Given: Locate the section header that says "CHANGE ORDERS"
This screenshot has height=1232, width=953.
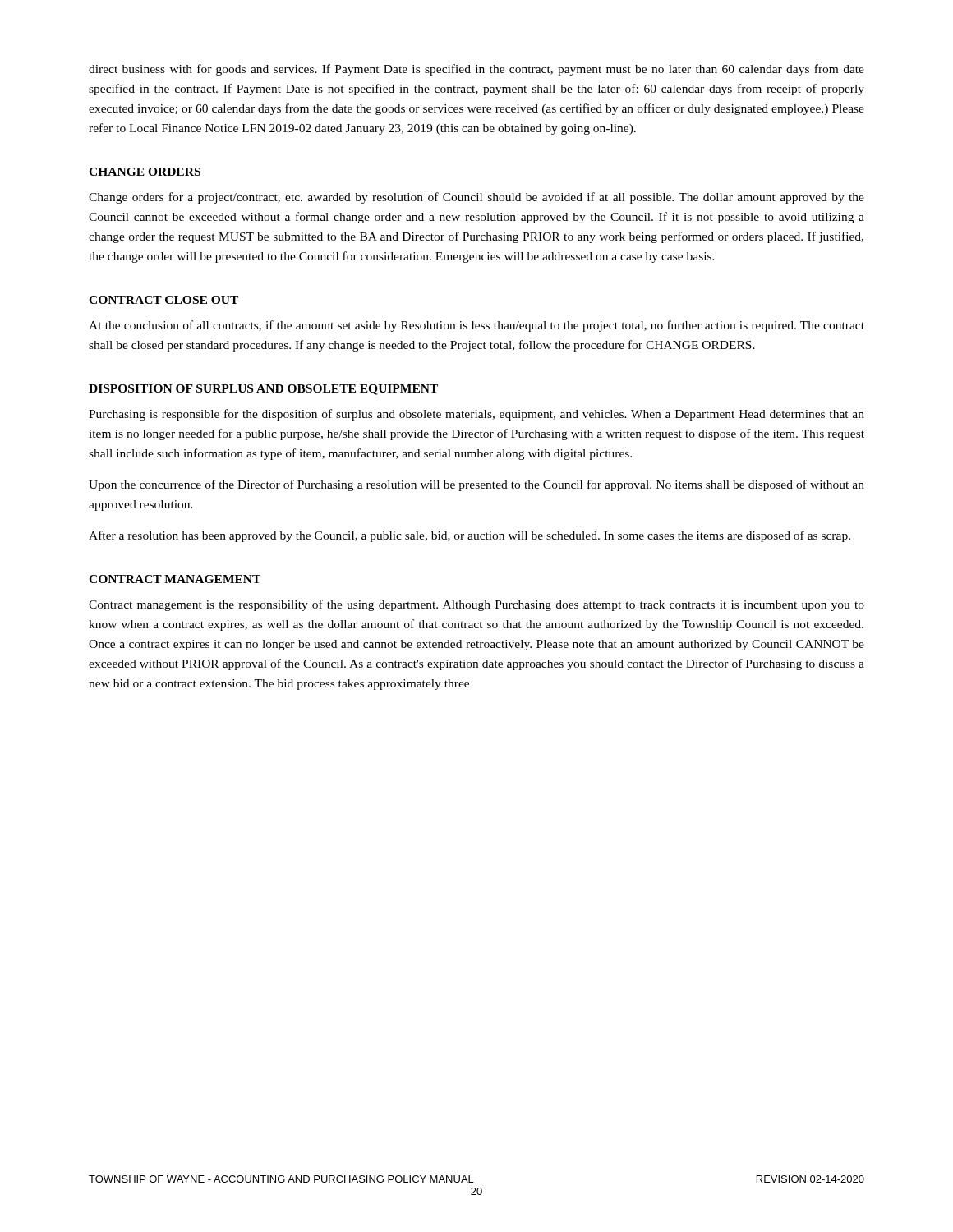Looking at the screenshot, I should click(145, 171).
